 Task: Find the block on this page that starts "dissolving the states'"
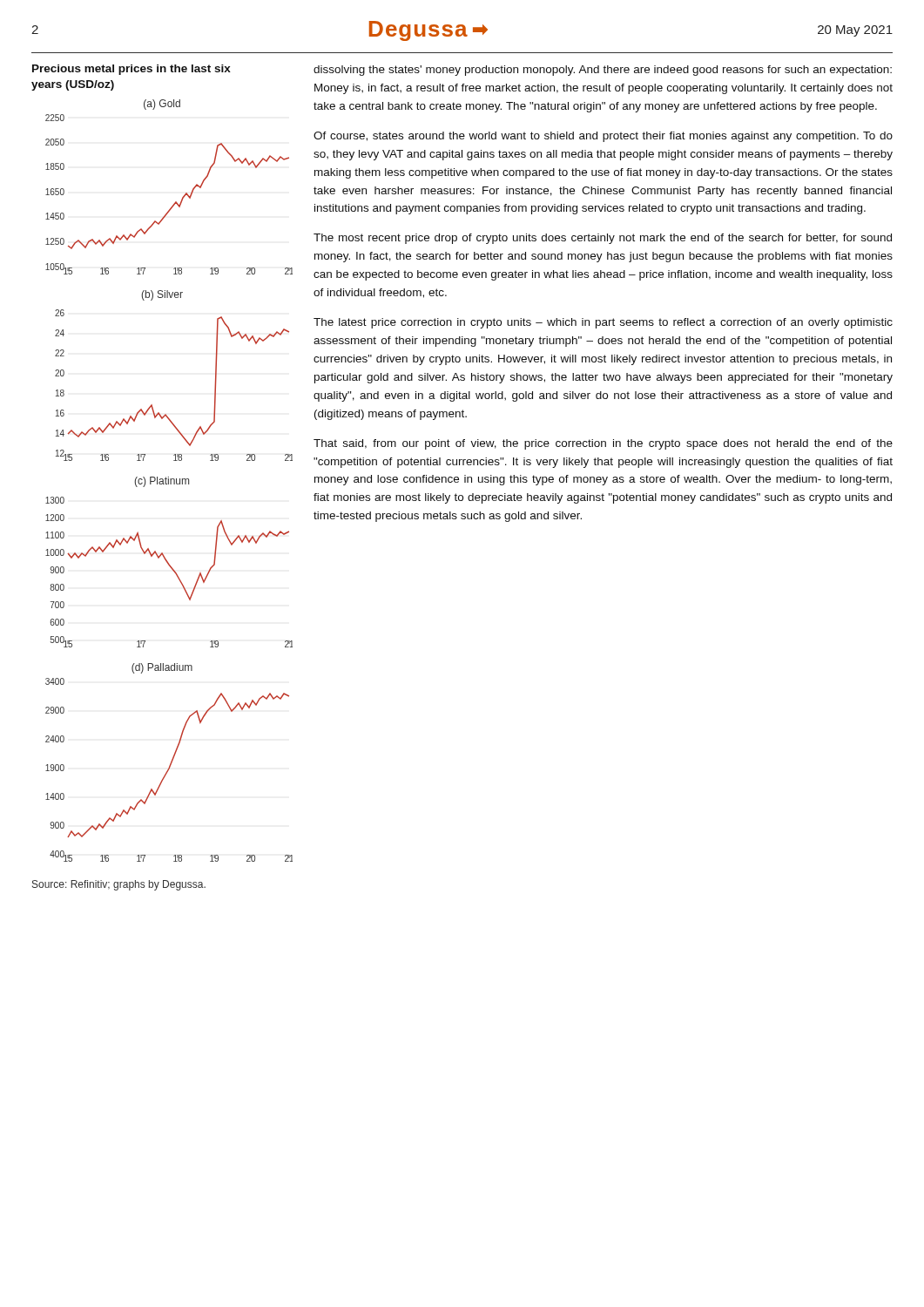tap(603, 88)
